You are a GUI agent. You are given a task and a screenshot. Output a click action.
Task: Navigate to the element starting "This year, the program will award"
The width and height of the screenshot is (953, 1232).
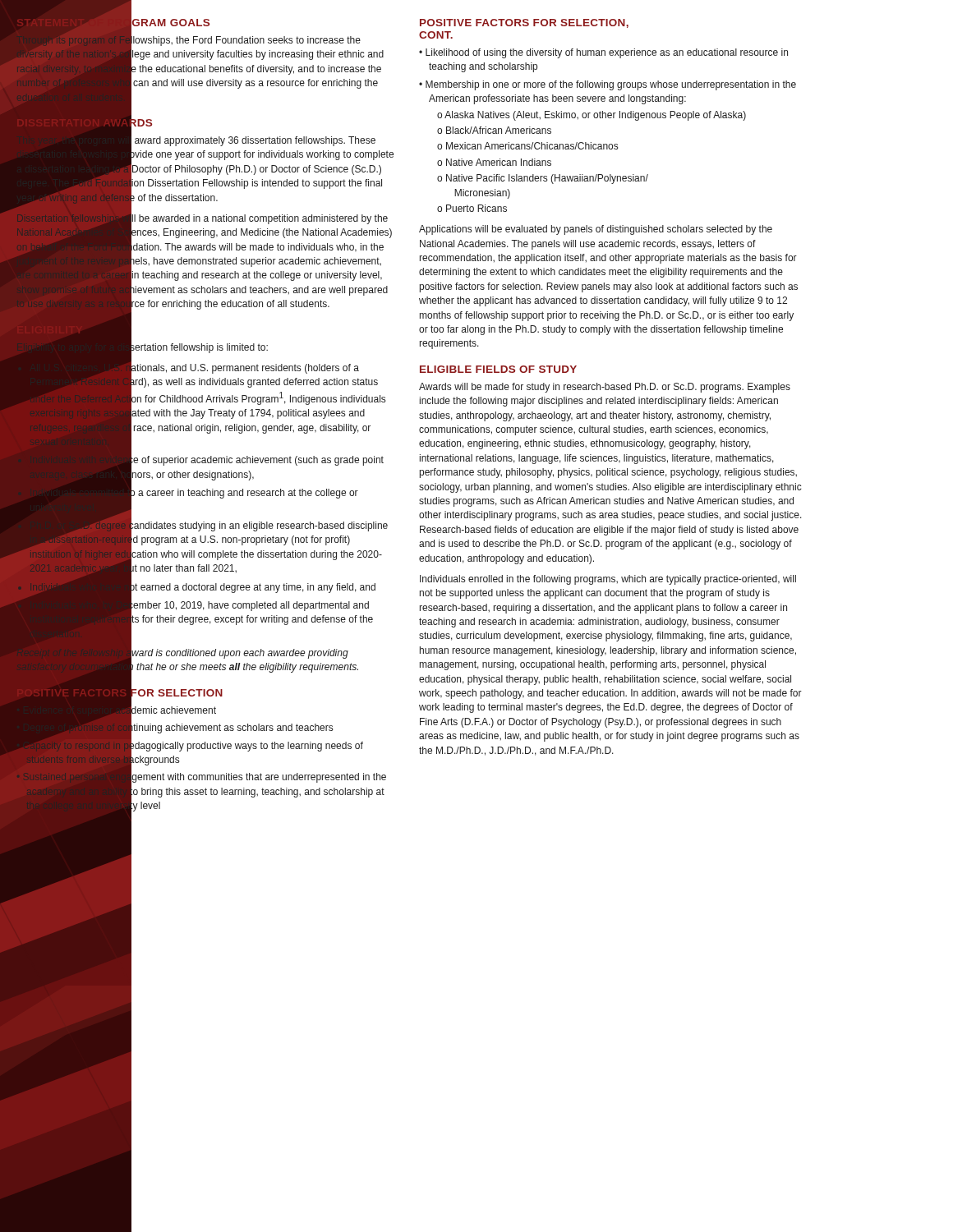pos(205,223)
